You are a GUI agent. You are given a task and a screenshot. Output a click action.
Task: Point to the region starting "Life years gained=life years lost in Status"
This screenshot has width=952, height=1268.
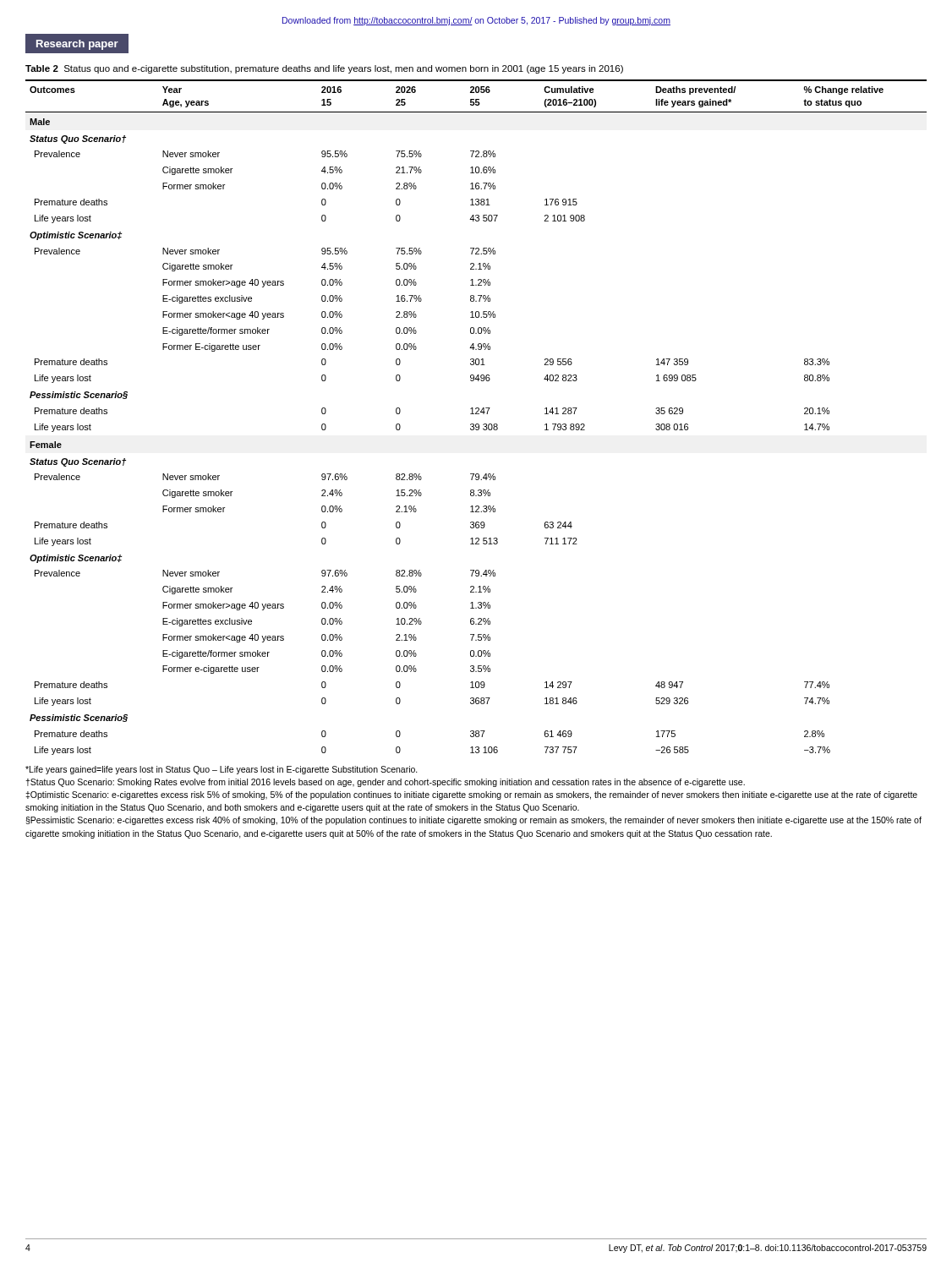[x=222, y=769]
